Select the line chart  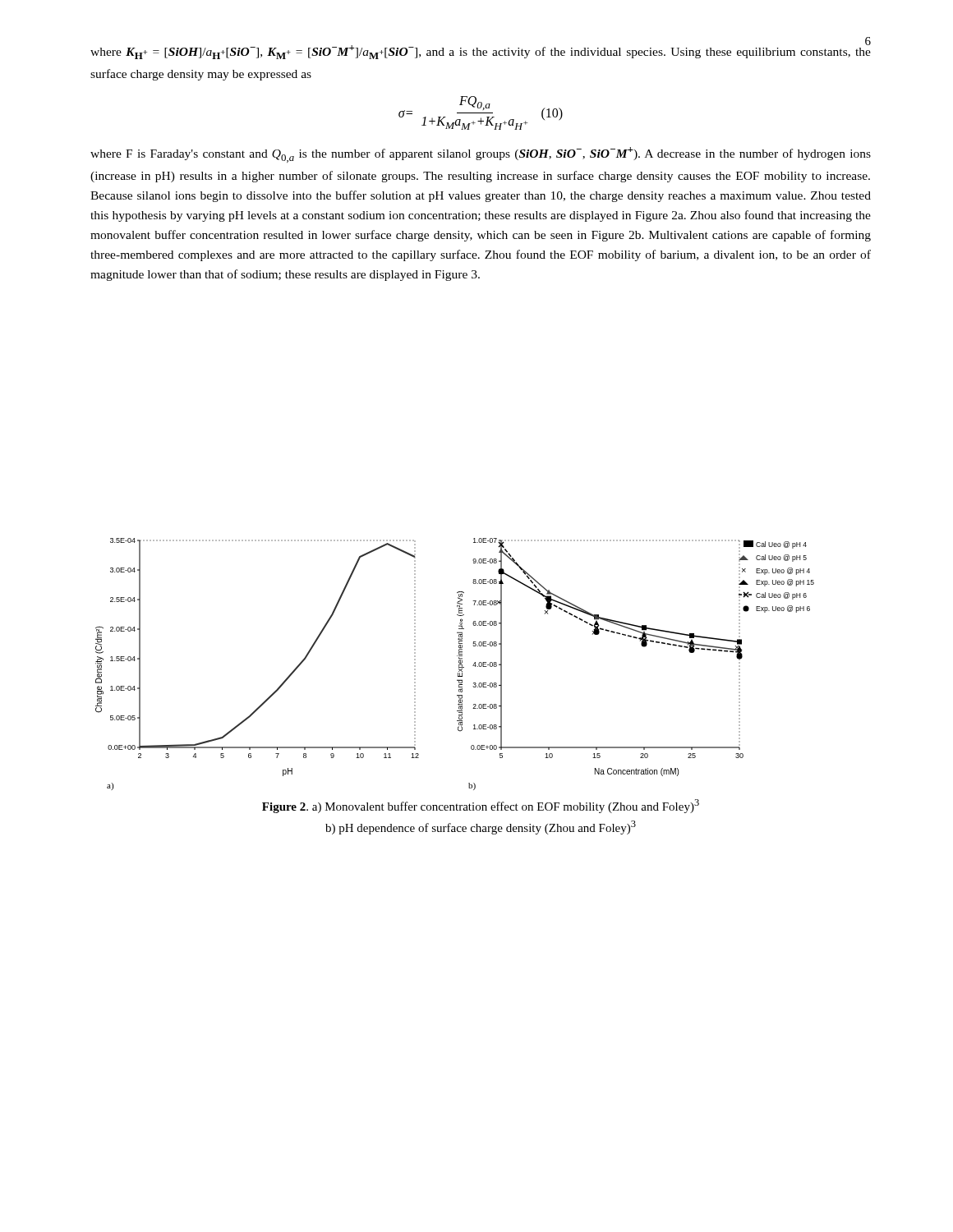661,658
